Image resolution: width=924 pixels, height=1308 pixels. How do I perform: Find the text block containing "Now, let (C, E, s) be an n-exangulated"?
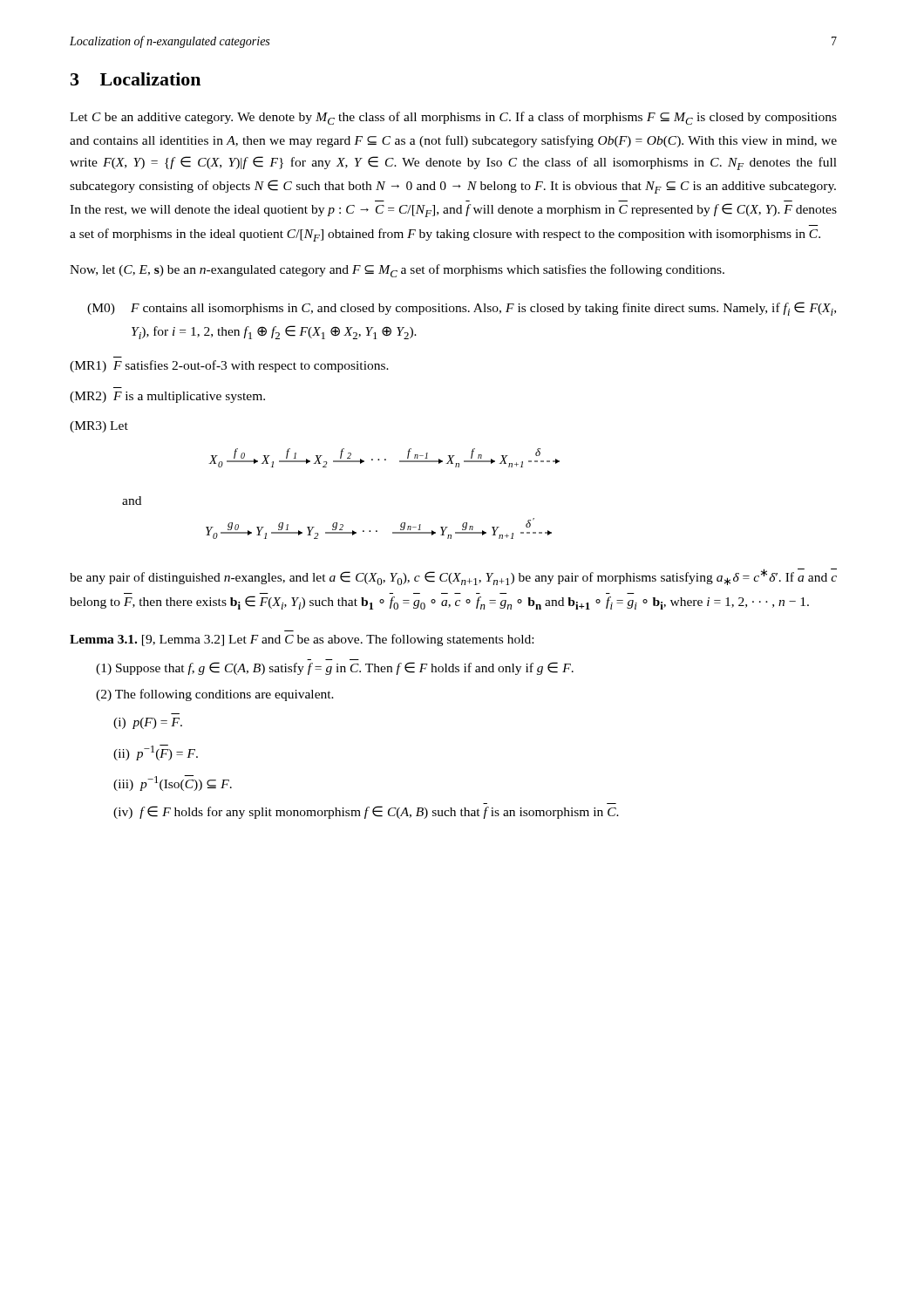coord(398,271)
